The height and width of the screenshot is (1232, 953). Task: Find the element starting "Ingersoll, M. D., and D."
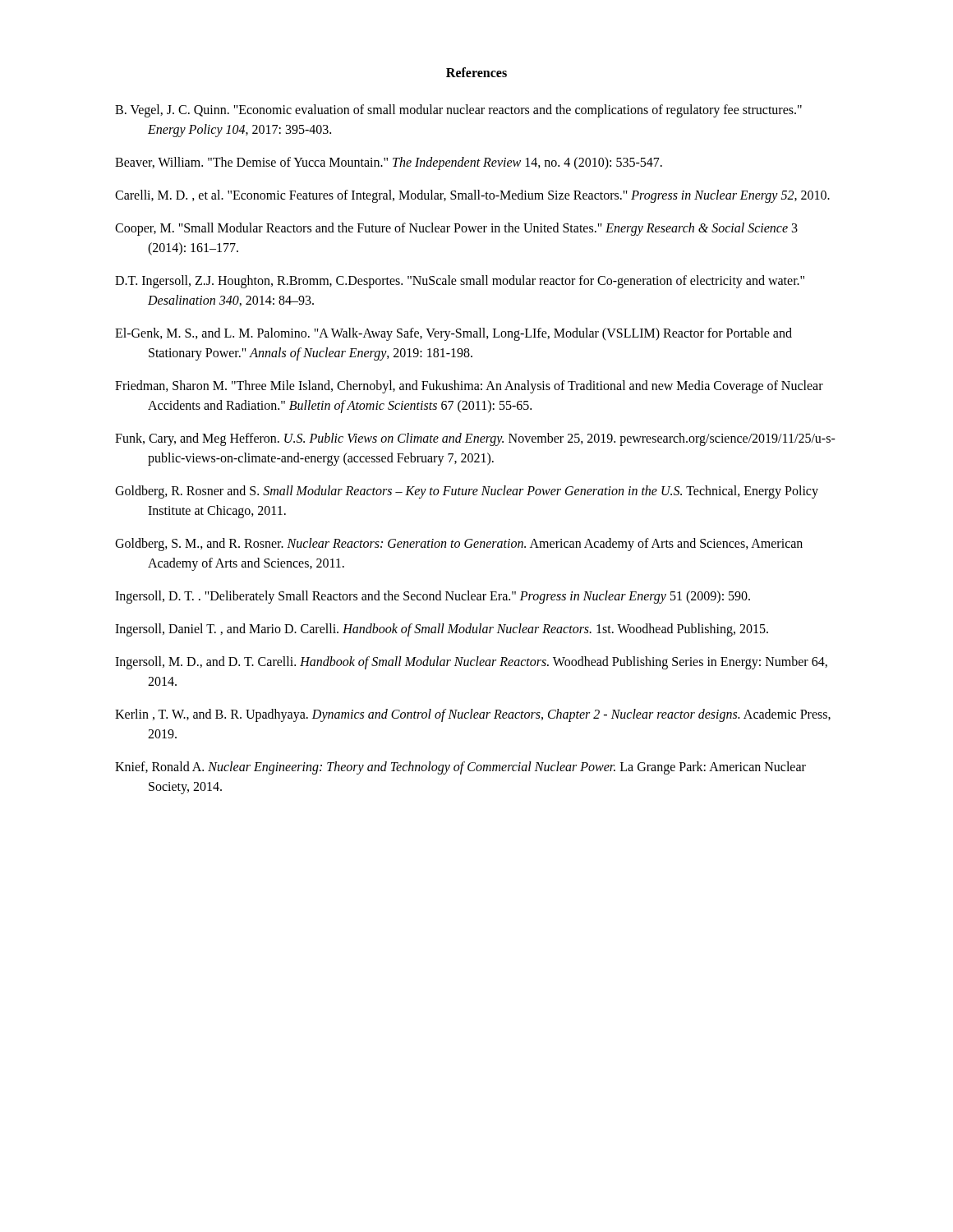coord(471,671)
